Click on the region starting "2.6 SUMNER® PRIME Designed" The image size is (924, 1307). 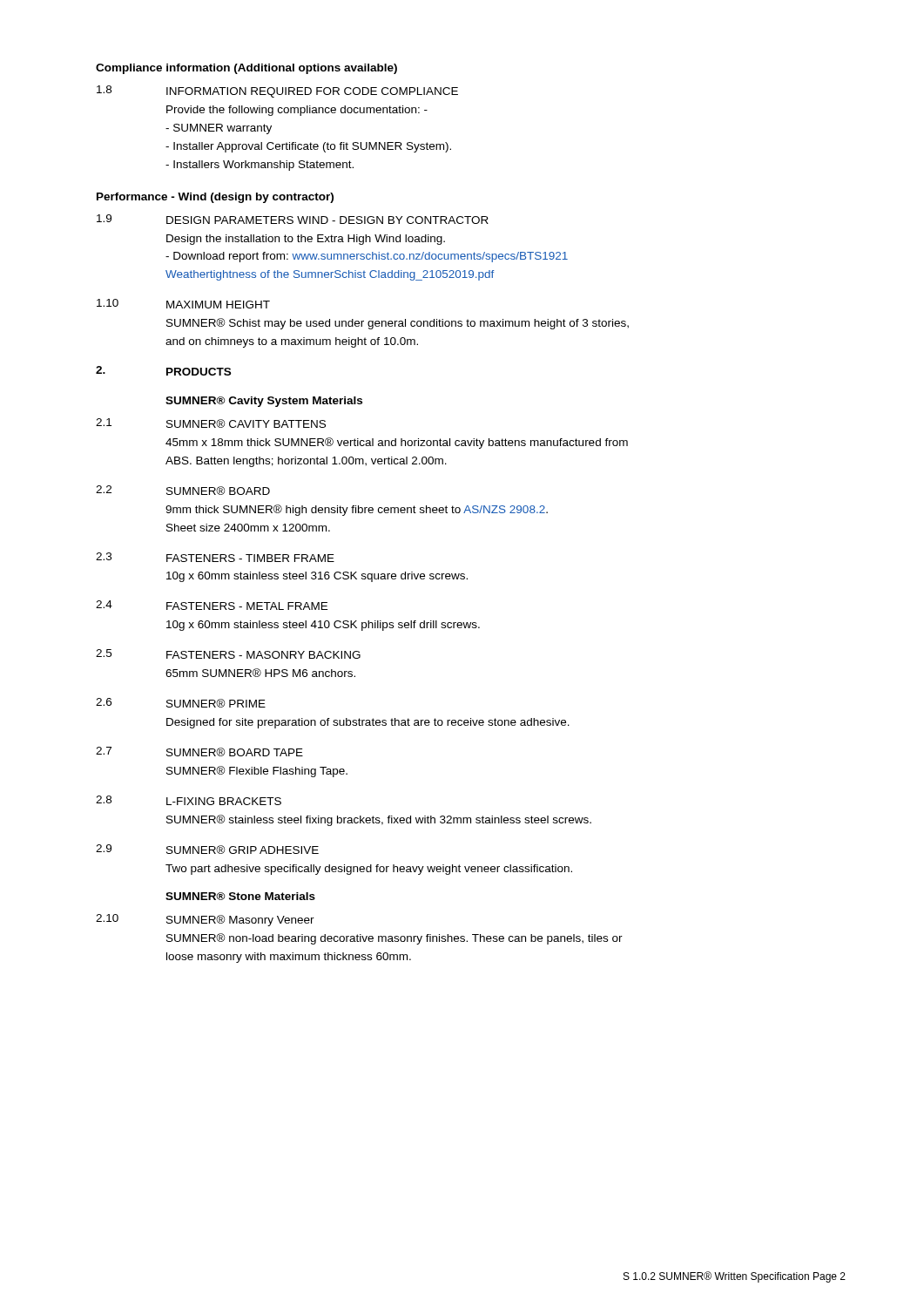(x=470, y=714)
